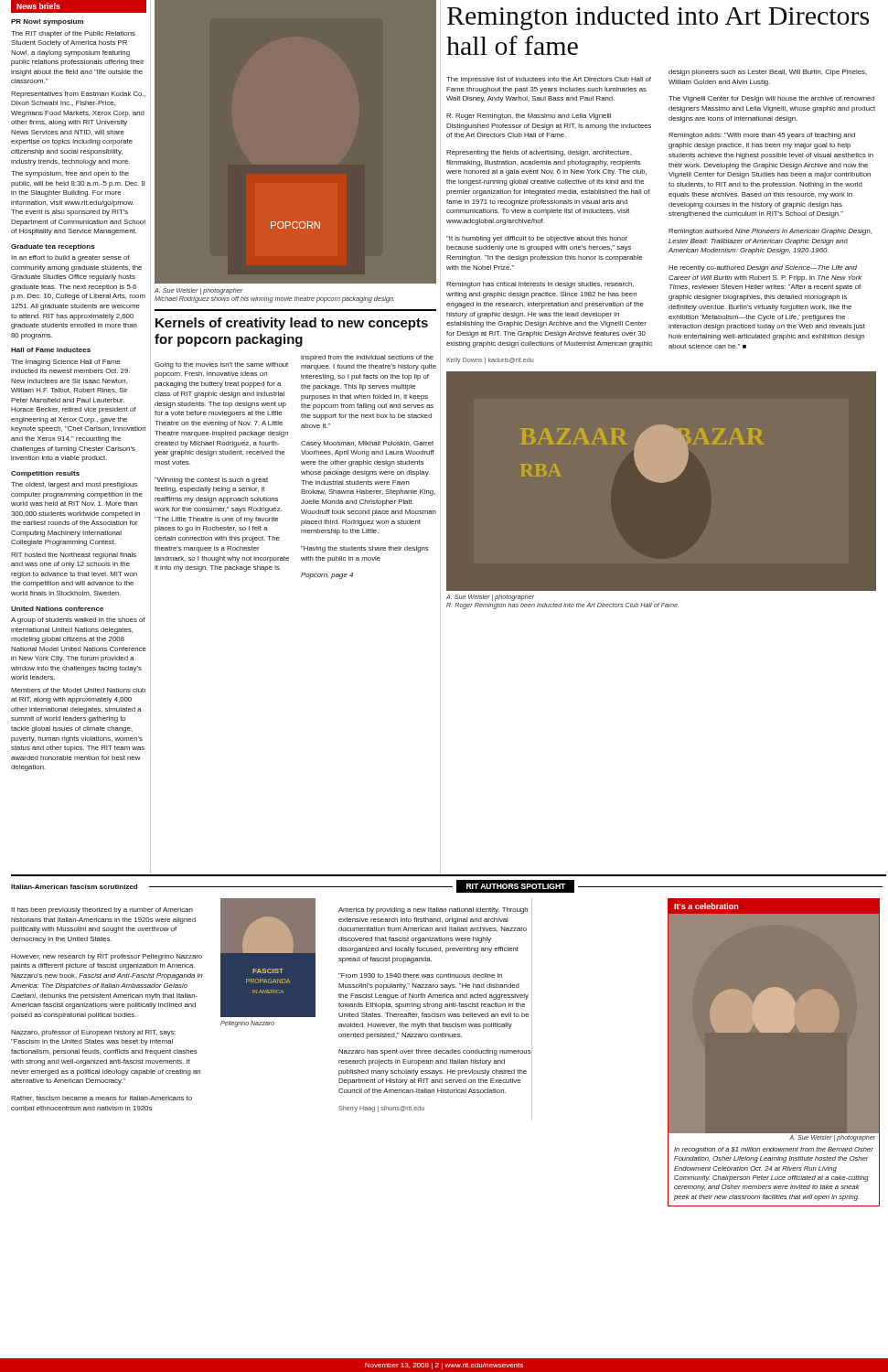Screen dimensions: 1372x888
Task: Point to the text starting "America by providing a new"
Action: (x=435, y=1009)
